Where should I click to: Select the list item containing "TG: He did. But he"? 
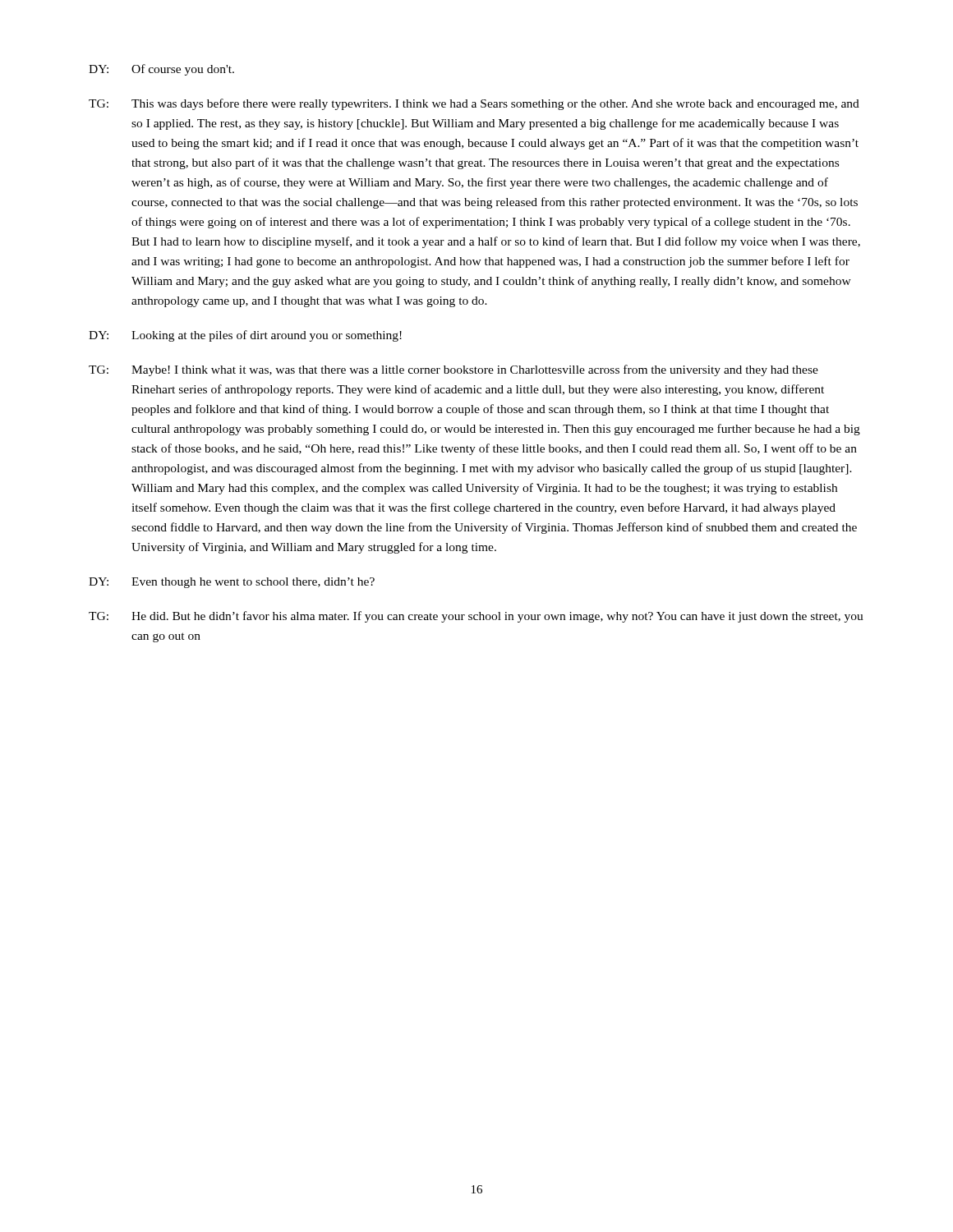tap(476, 626)
